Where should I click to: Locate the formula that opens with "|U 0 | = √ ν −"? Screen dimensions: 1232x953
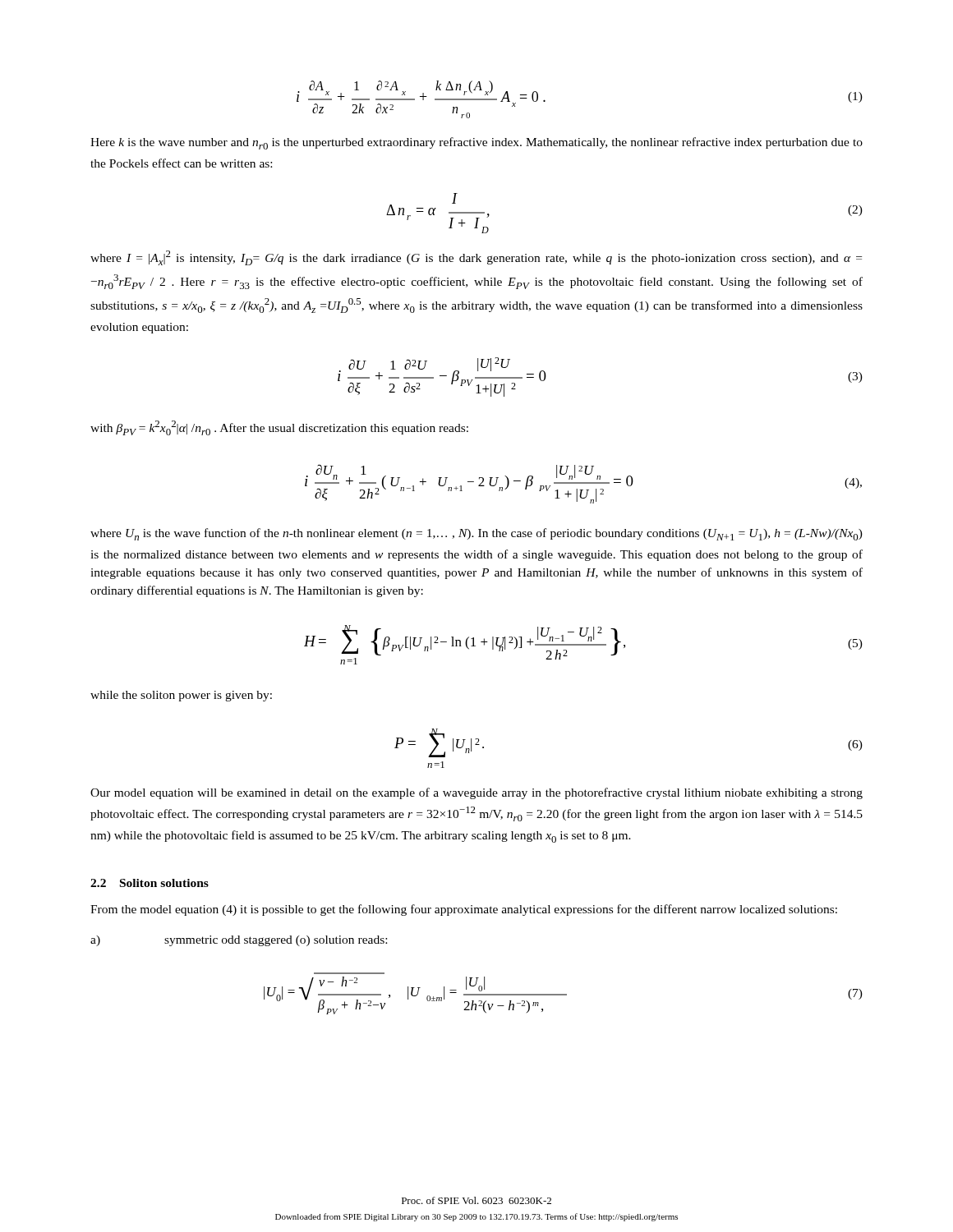click(x=563, y=993)
